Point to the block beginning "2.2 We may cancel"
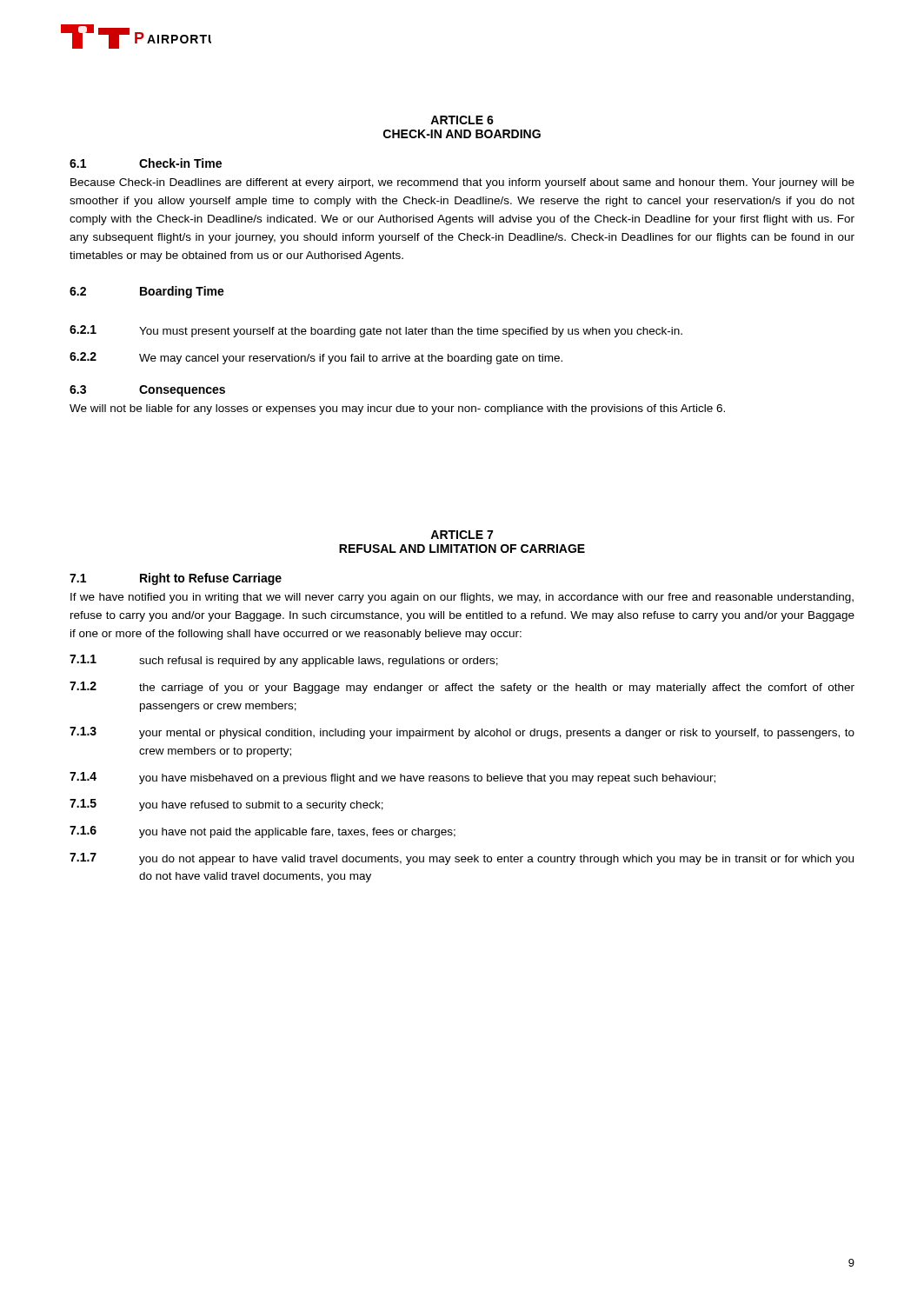 [317, 358]
